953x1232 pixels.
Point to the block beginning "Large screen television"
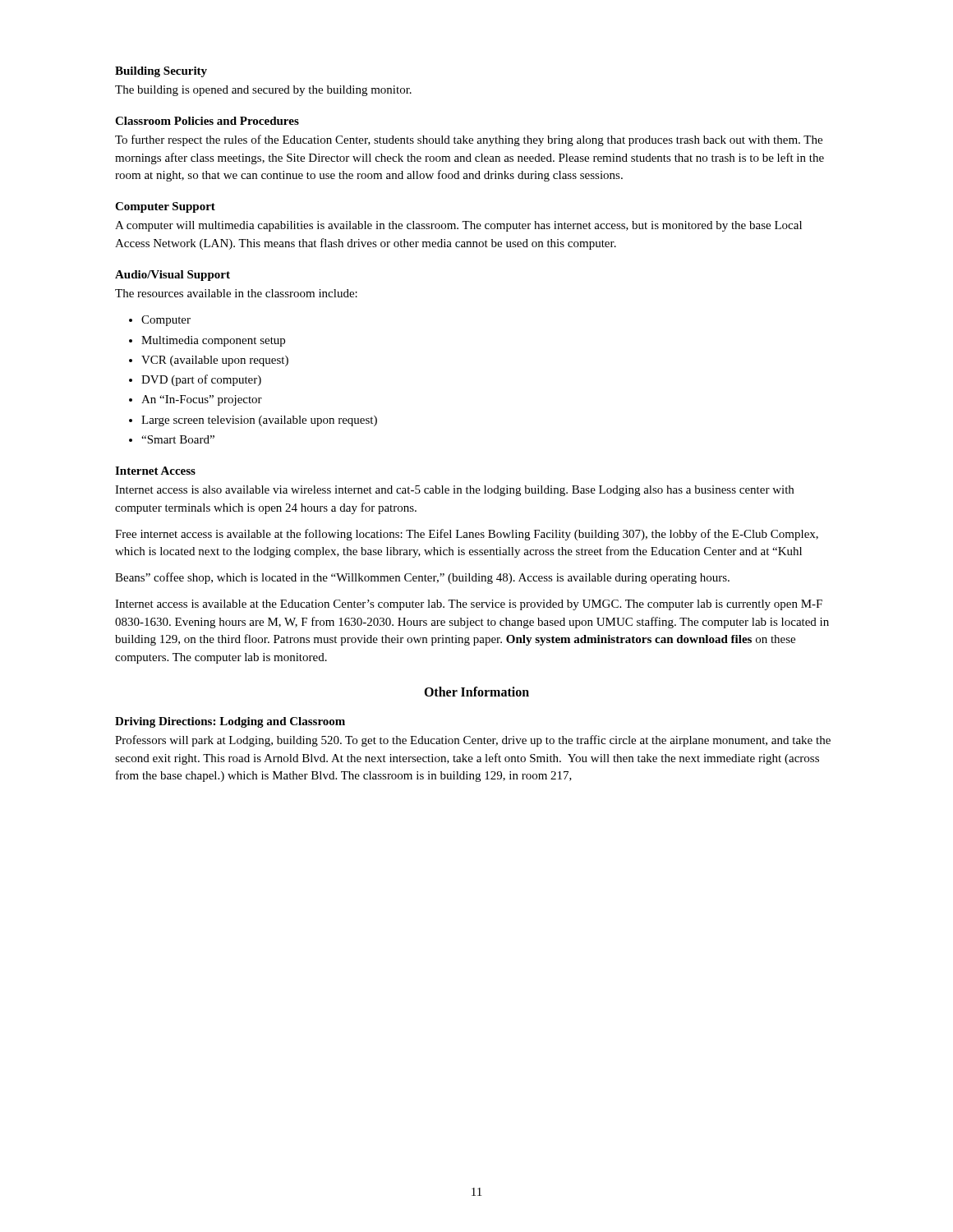tap(259, 419)
